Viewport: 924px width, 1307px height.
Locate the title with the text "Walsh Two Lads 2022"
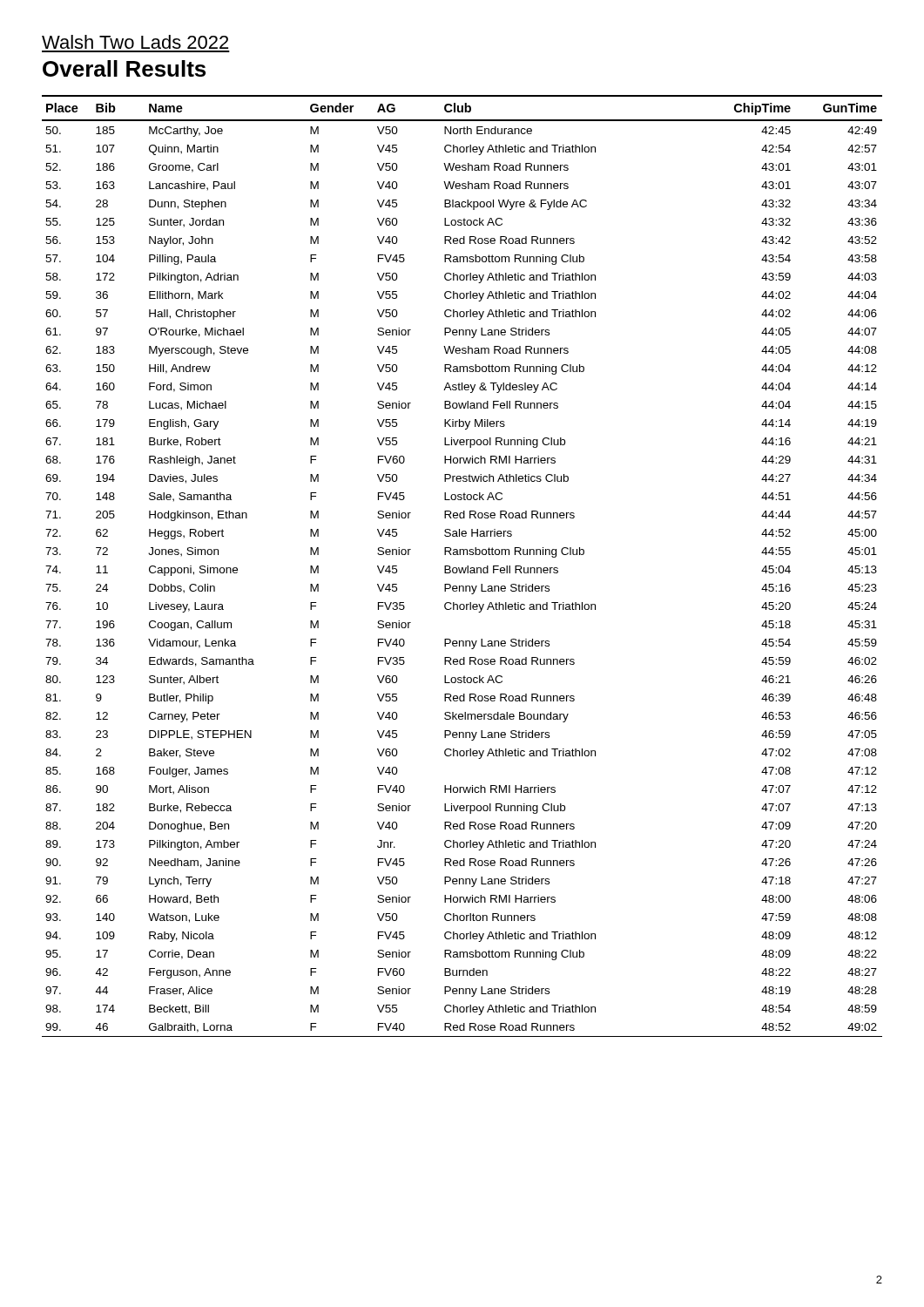[x=136, y=42]
